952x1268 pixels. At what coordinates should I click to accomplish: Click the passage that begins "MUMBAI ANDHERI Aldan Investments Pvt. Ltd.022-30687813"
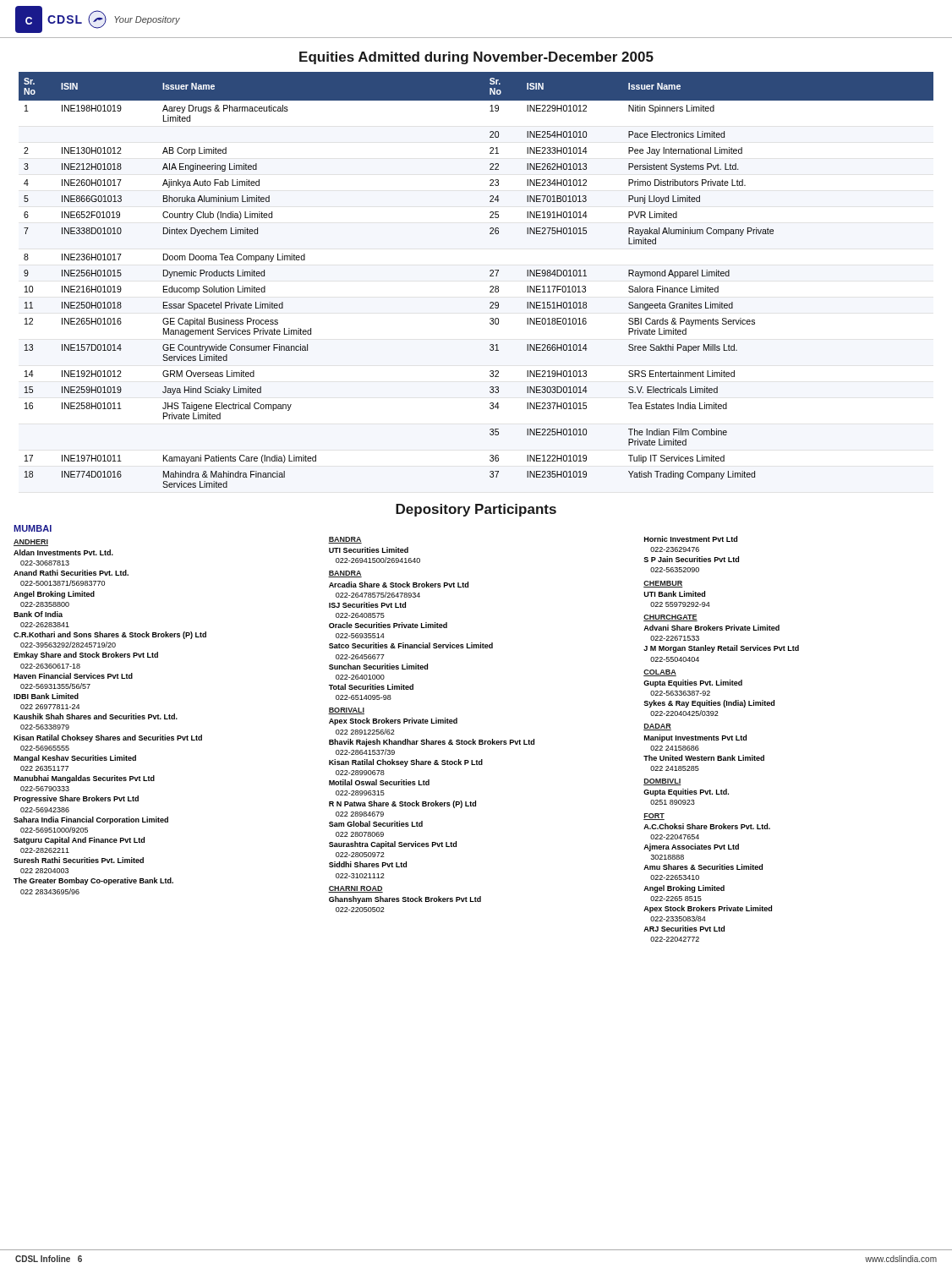[x=168, y=710]
